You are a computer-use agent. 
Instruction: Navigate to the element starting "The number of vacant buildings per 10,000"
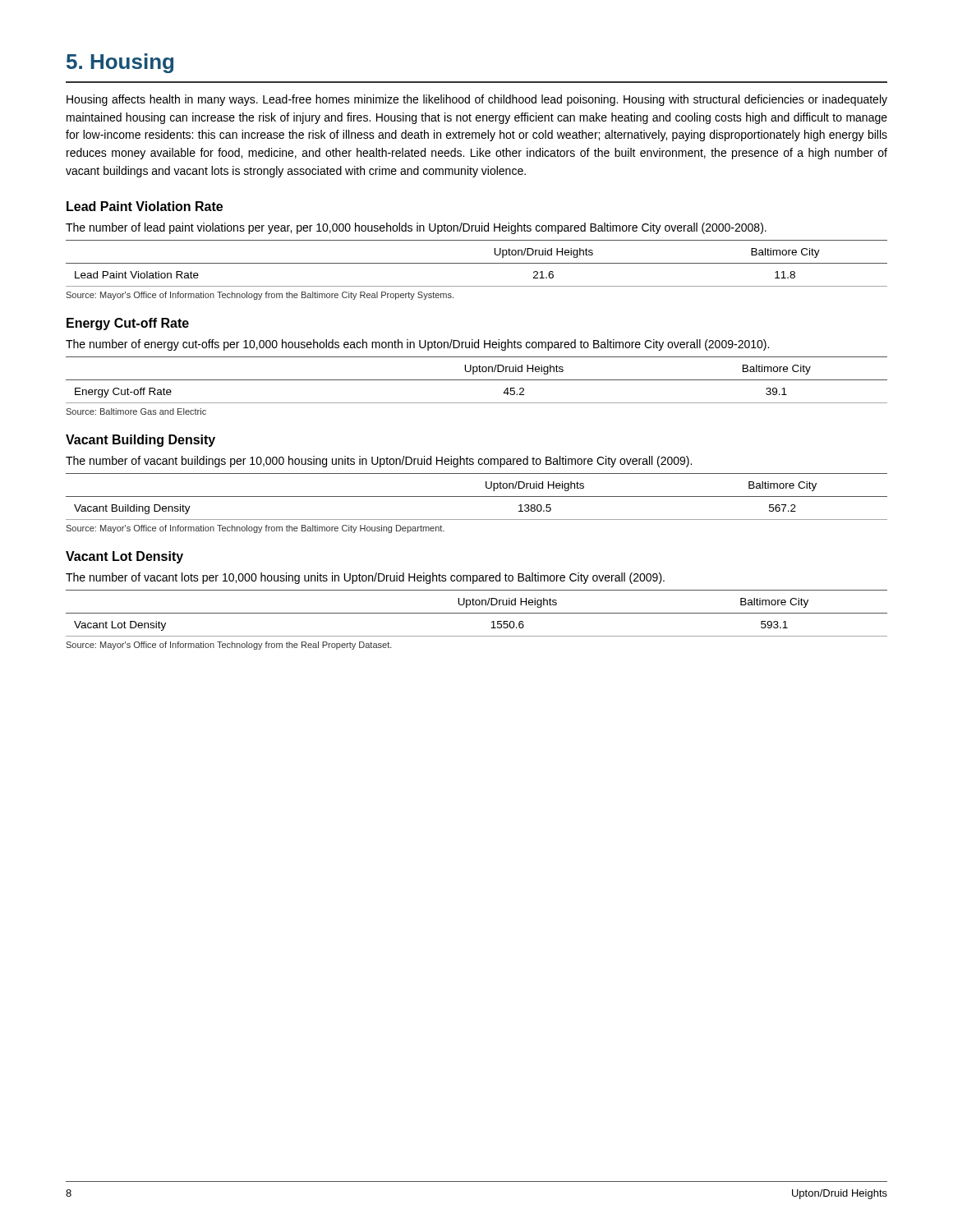[379, 461]
